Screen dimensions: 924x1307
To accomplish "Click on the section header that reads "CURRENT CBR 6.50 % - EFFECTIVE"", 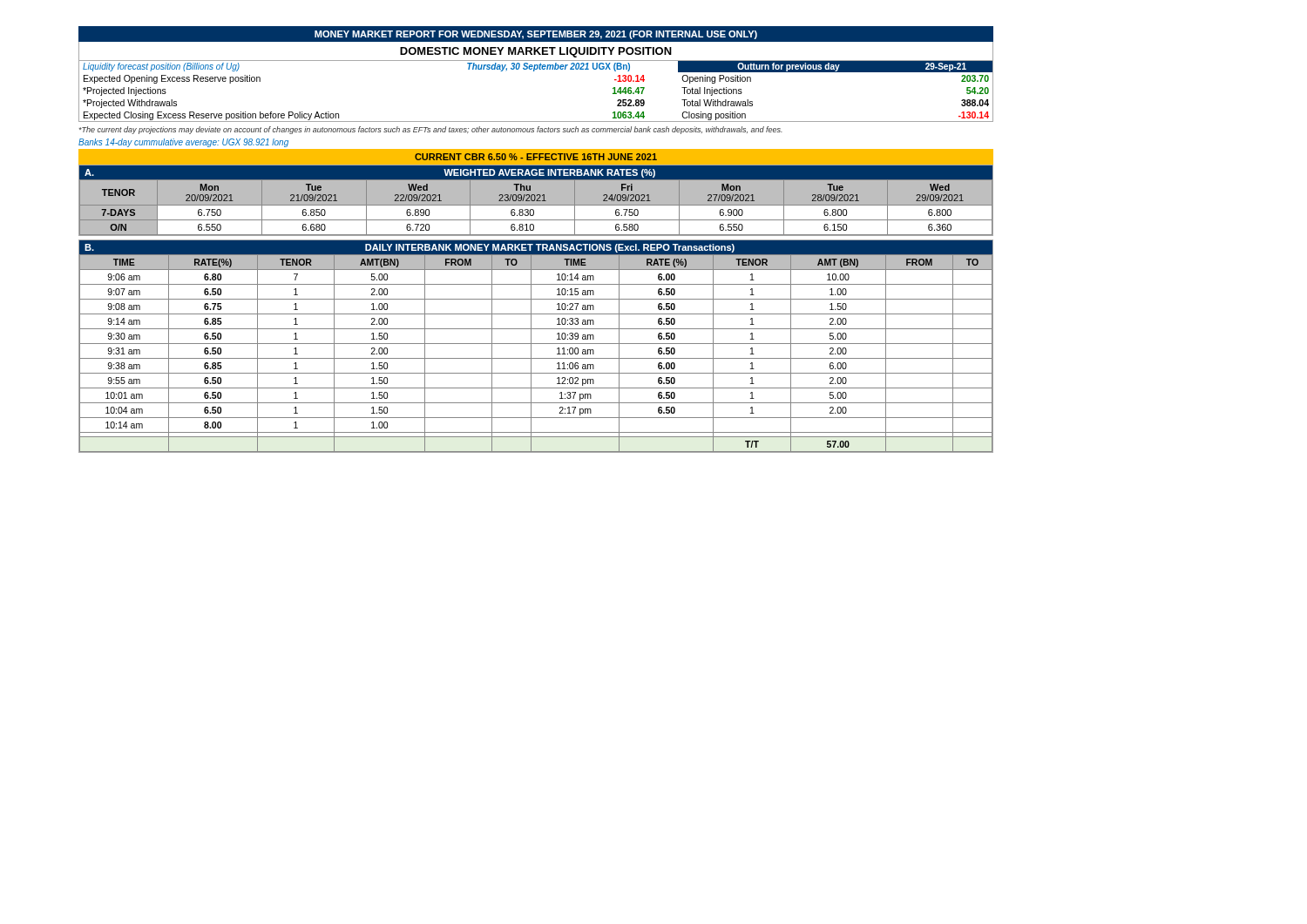I will tap(536, 157).
